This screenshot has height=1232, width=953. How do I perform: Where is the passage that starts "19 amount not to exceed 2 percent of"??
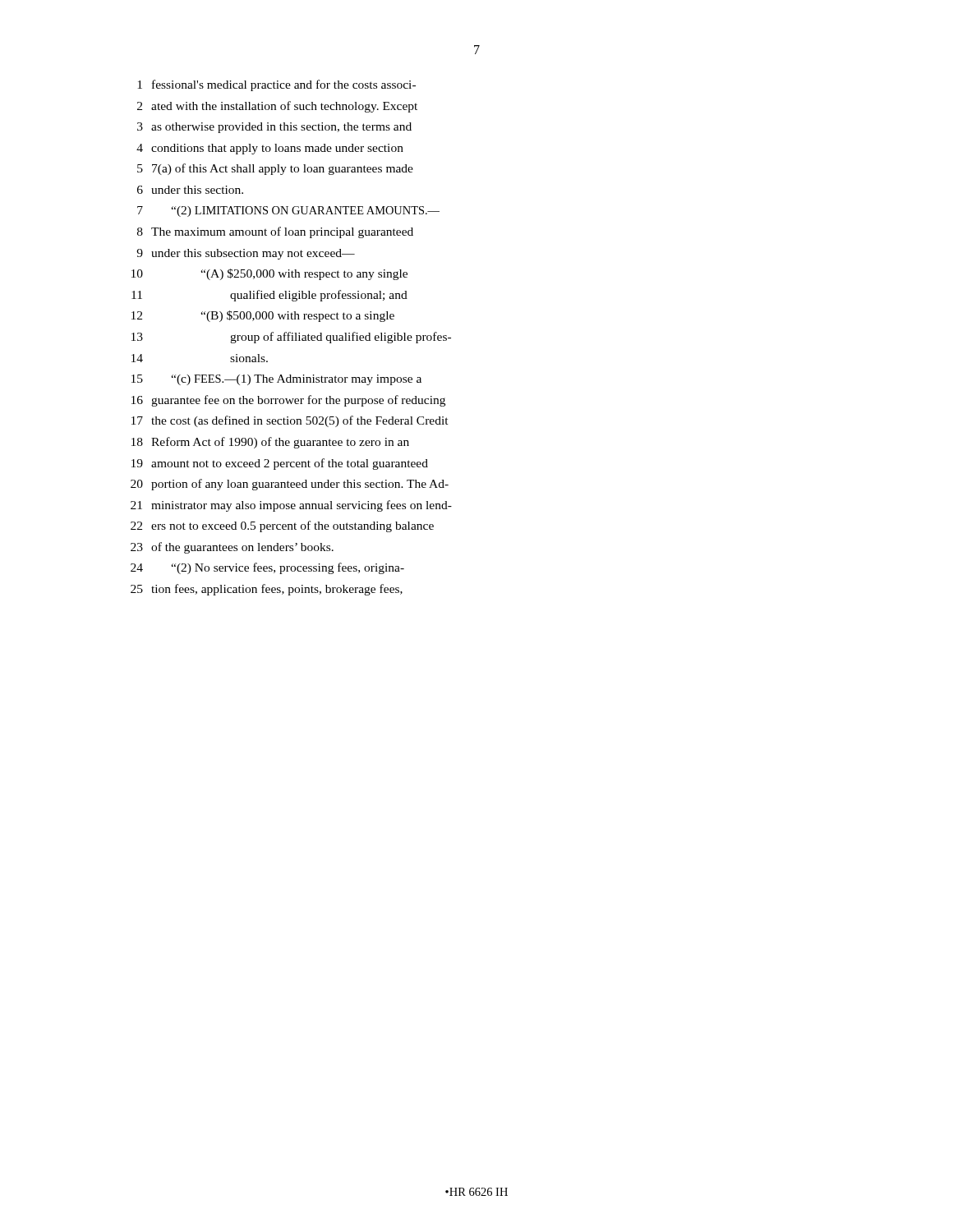(x=280, y=464)
